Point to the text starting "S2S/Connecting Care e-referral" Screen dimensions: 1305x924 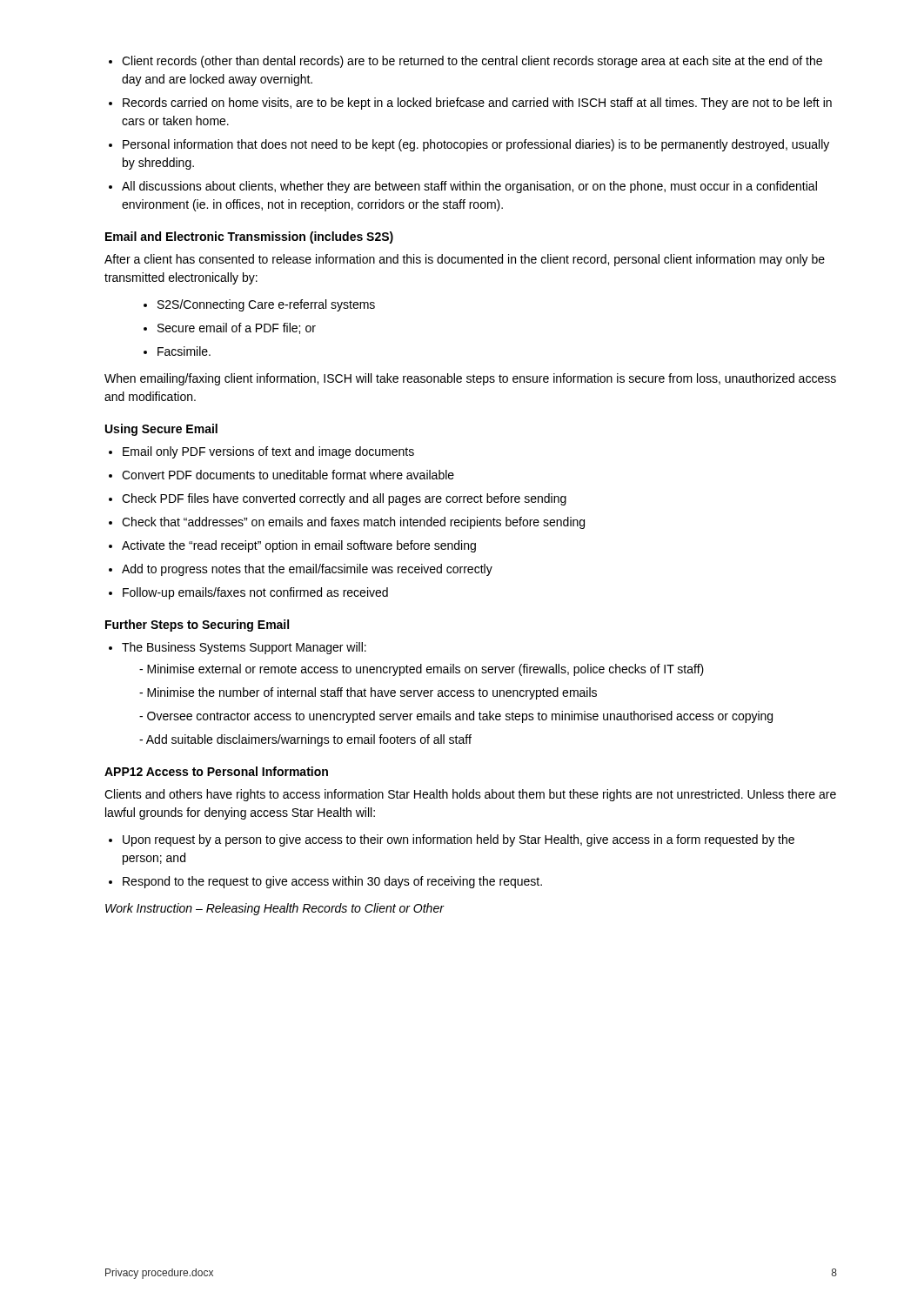click(266, 305)
